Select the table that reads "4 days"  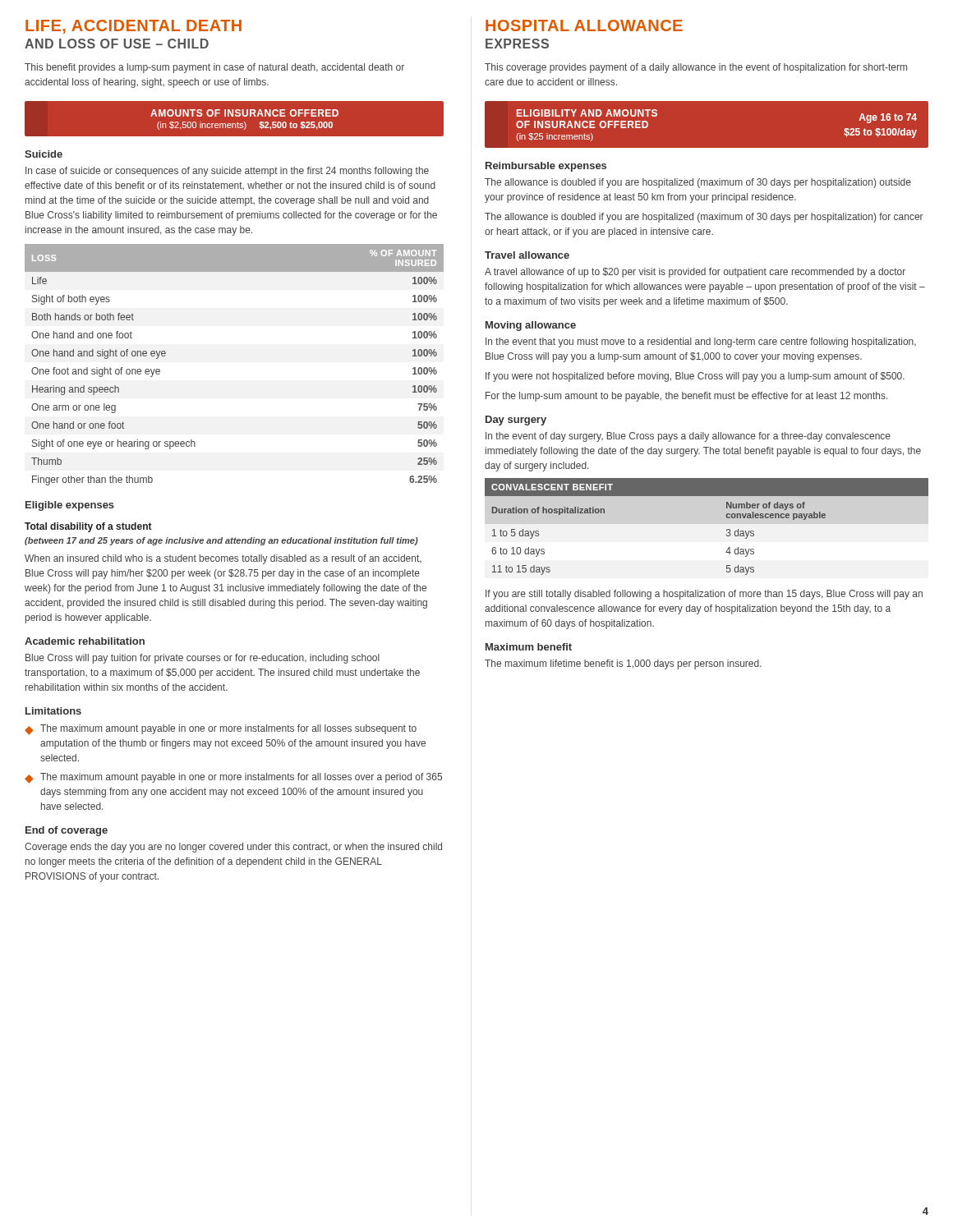[x=707, y=528]
